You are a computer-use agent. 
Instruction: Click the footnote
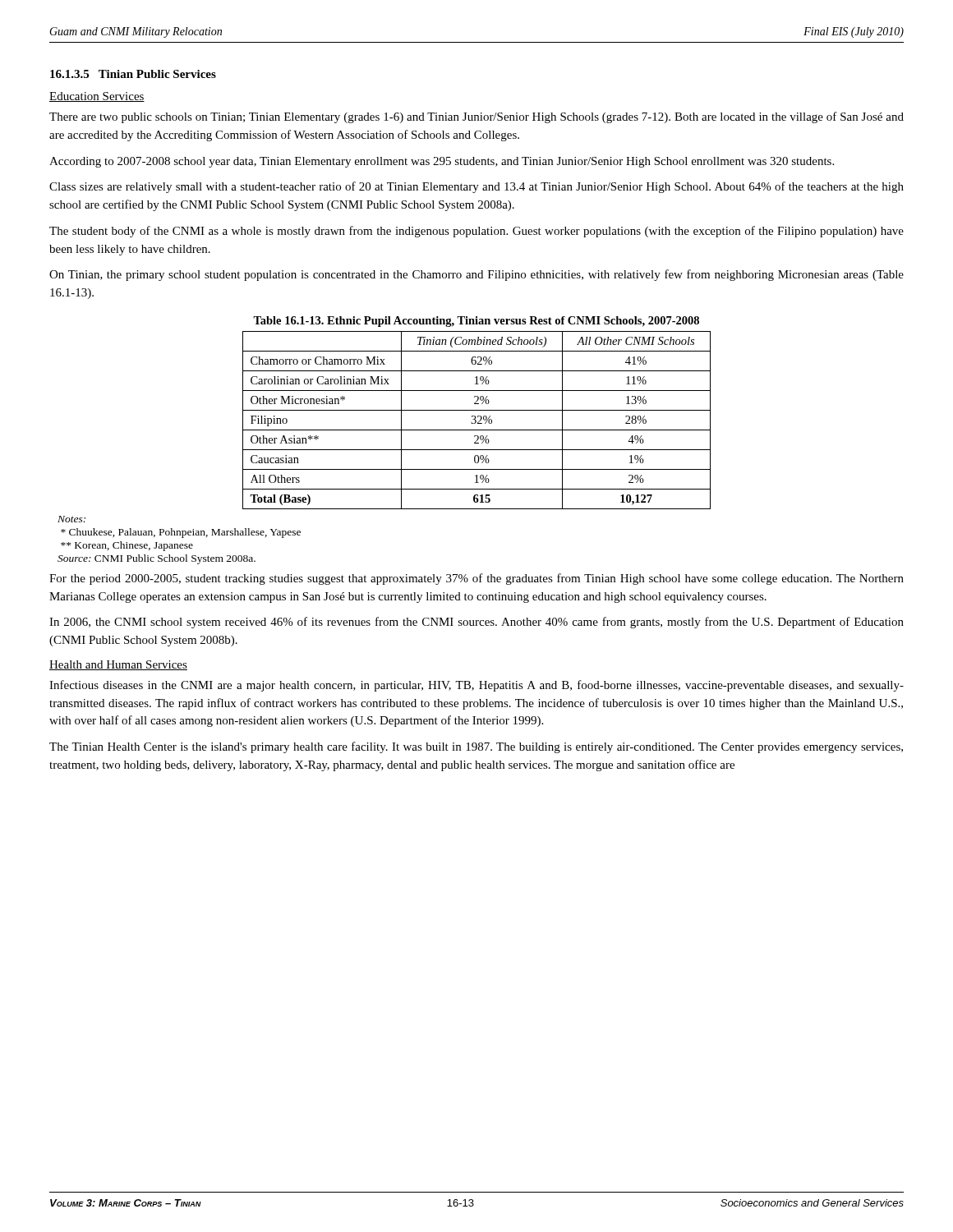(x=179, y=538)
